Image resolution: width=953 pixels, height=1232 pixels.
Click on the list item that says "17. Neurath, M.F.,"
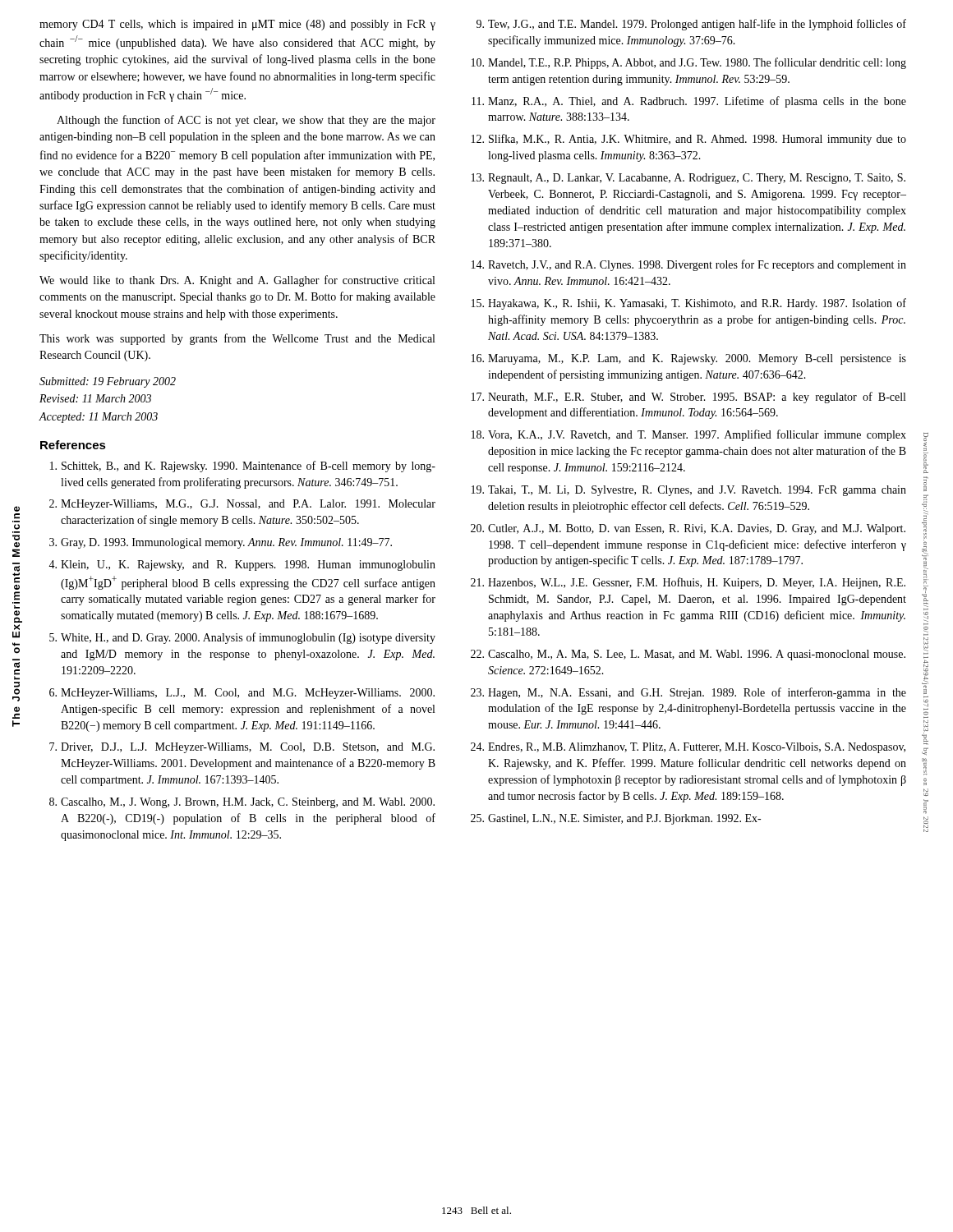(686, 405)
